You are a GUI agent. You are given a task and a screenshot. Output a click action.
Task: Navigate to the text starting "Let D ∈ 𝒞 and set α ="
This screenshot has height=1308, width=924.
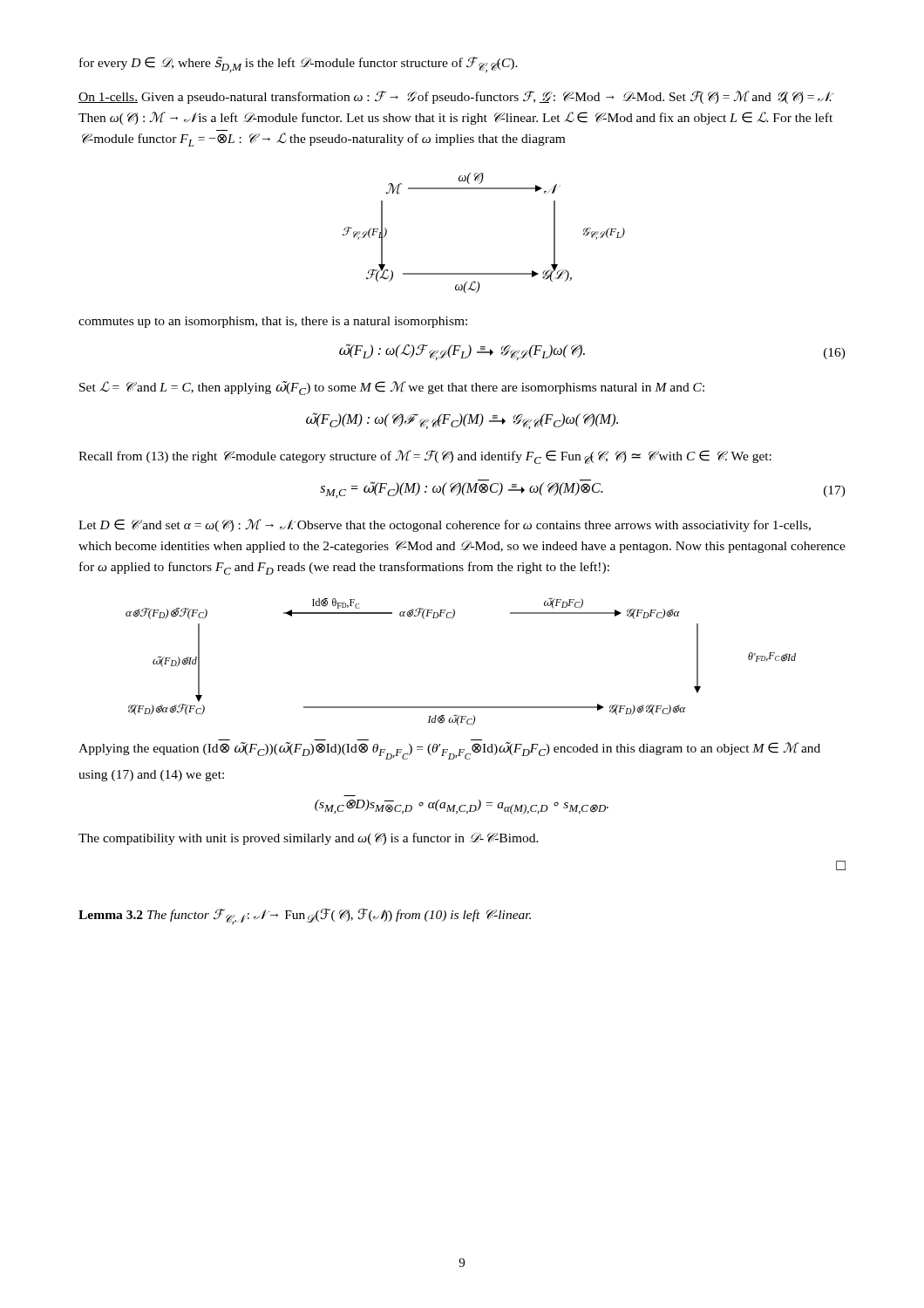pos(462,547)
